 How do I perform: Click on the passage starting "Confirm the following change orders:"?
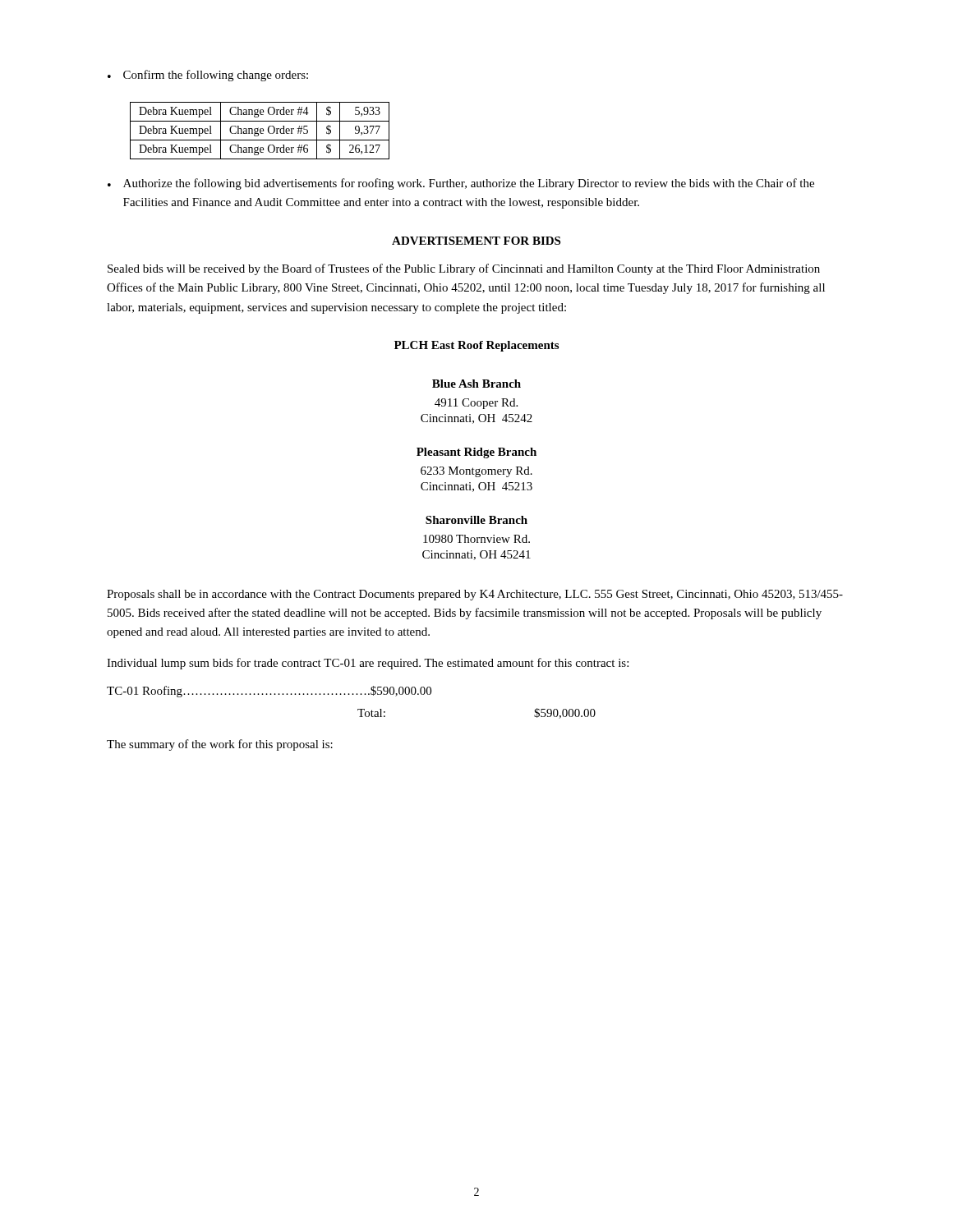click(x=216, y=75)
